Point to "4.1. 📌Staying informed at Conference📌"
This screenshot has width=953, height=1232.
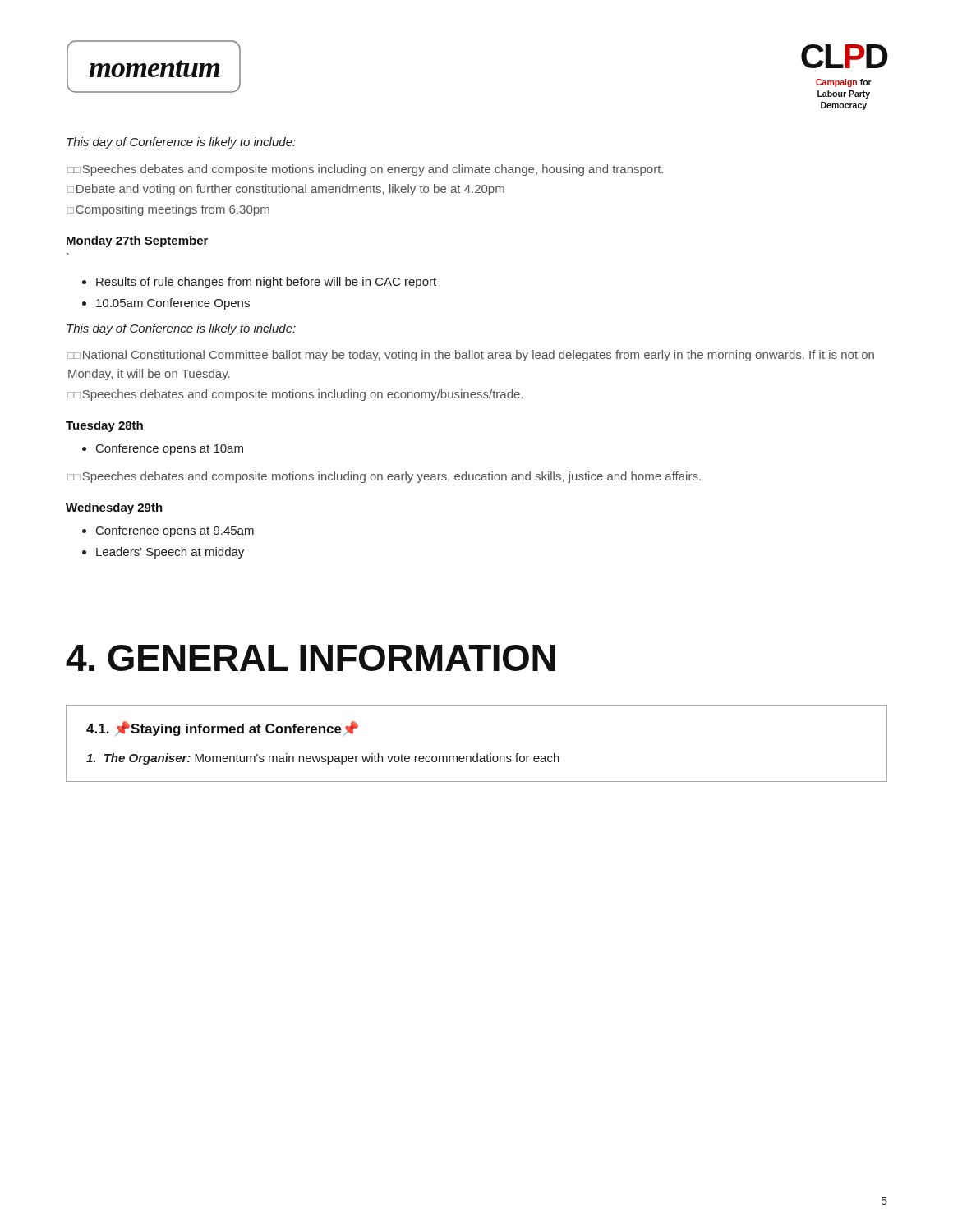223,729
